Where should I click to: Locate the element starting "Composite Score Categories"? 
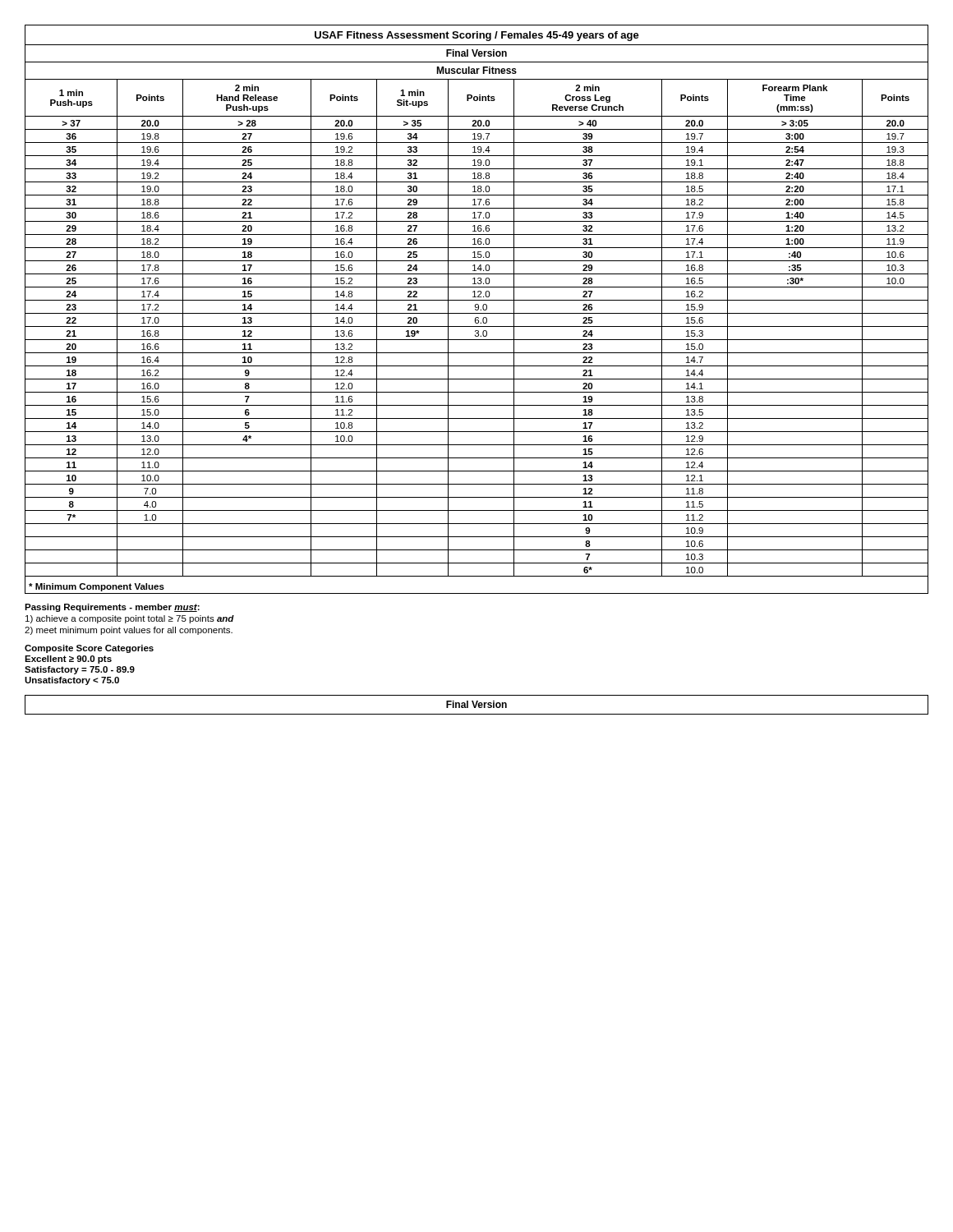click(x=89, y=648)
